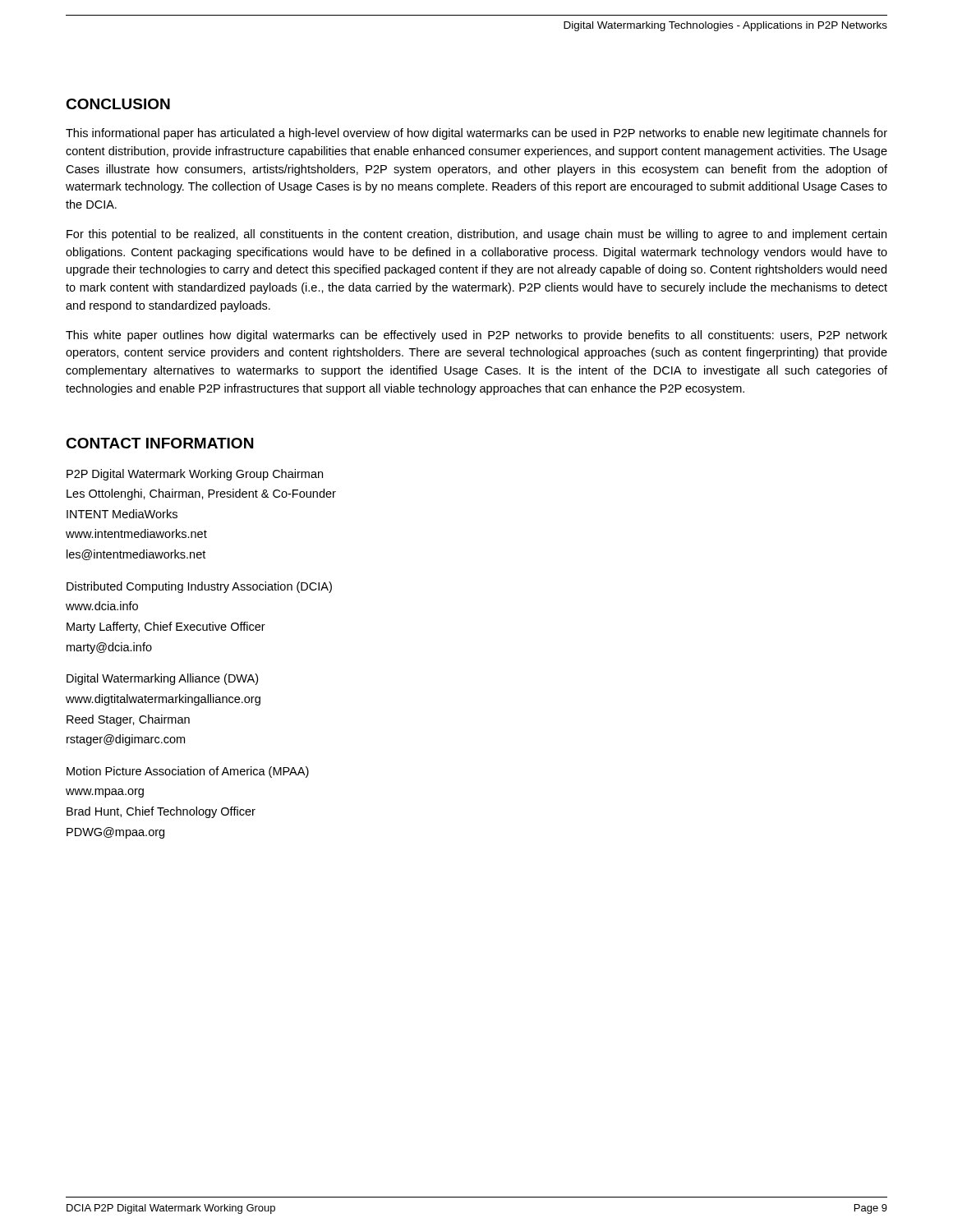Select the text block starting "Digital Watermarking Alliance (DWA) www.digtitalwatermarkingalliance.org Reed Stager,"
This screenshot has width=953, height=1232.
[163, 709]
